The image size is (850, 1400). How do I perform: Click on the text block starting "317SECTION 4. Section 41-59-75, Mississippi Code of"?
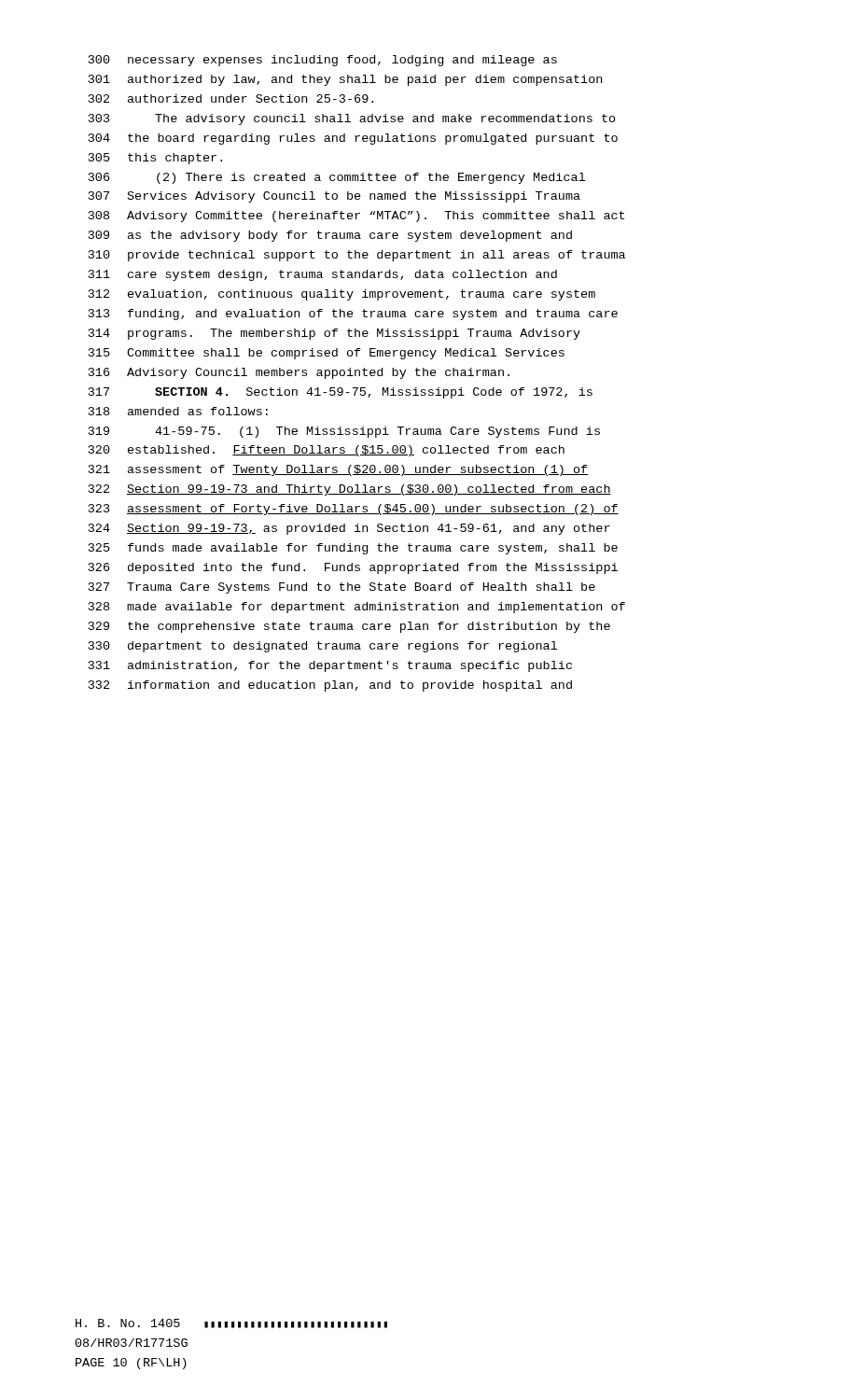425,403
